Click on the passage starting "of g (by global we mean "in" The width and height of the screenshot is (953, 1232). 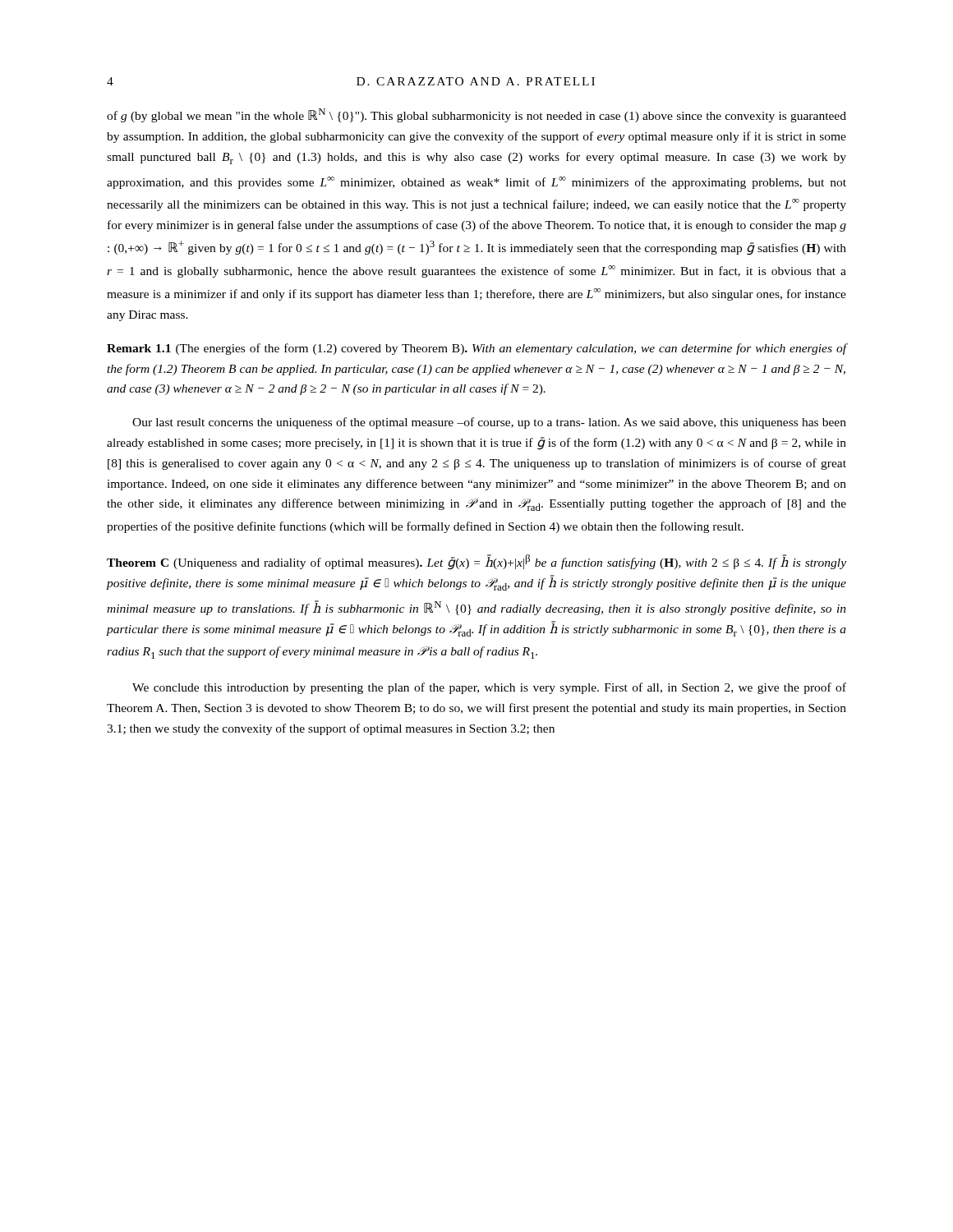[476, 214]
